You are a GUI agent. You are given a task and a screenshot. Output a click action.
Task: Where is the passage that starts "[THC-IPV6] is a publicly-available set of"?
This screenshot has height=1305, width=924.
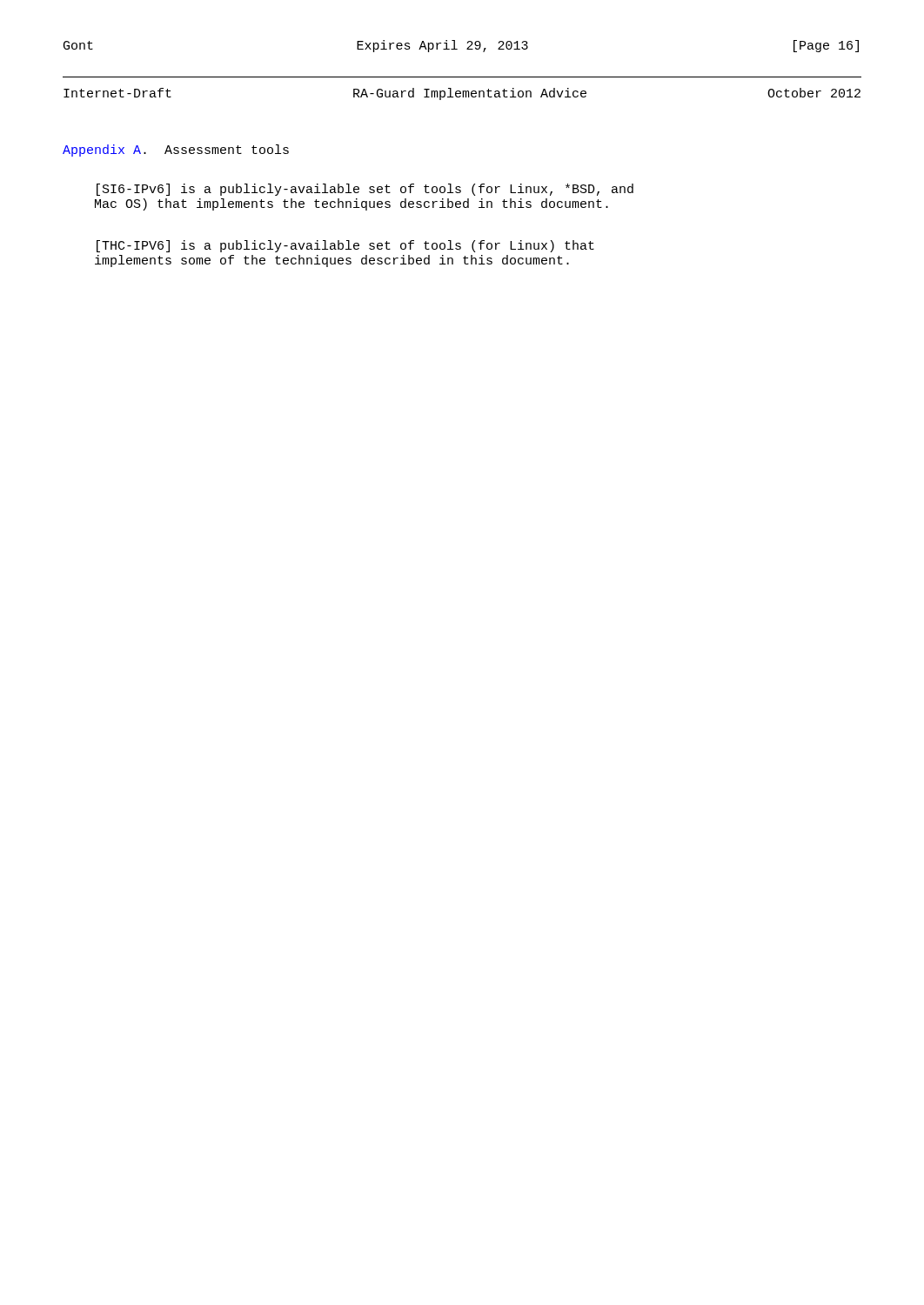345,254
